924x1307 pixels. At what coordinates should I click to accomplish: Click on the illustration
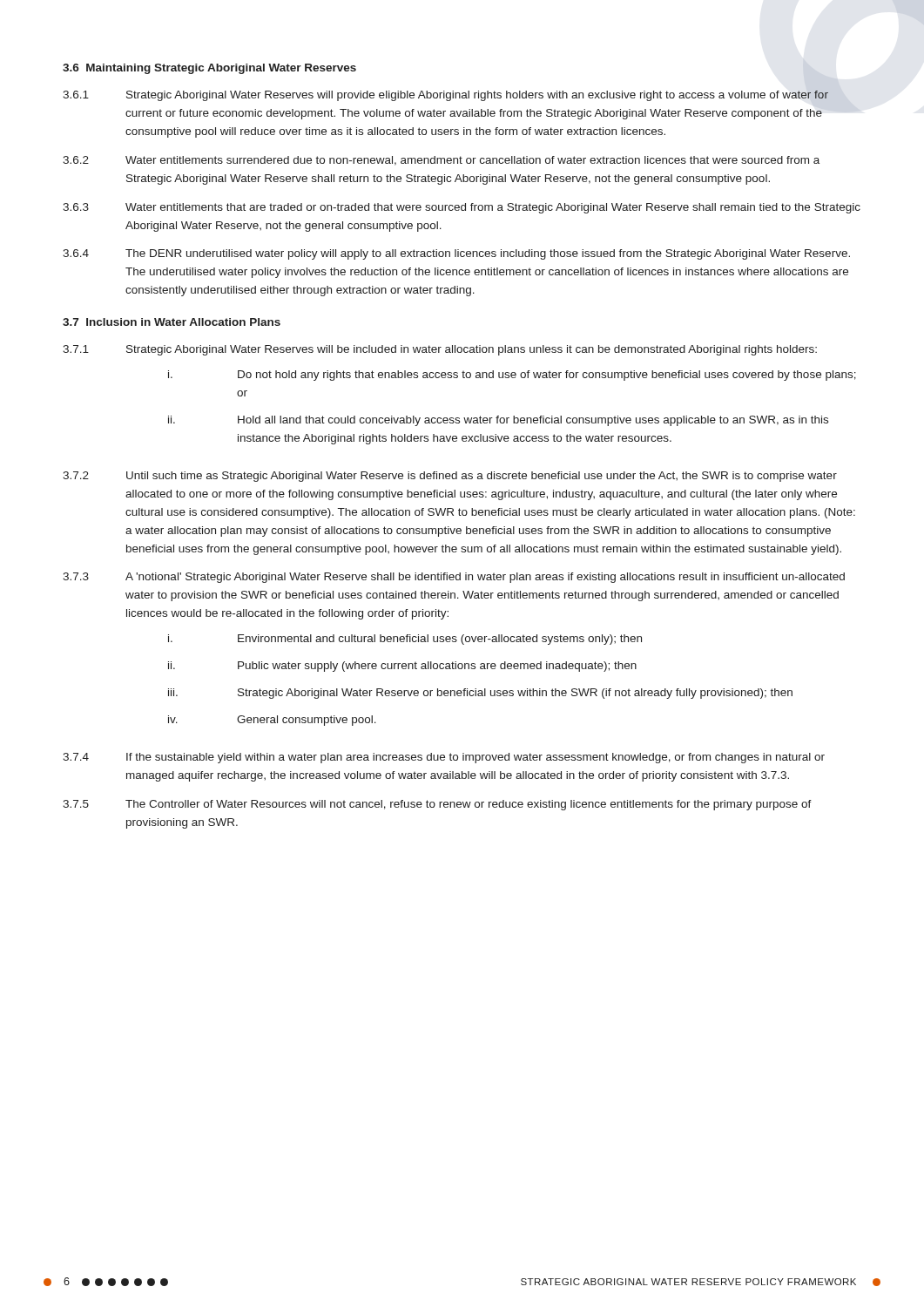click(x=806, y=57)
